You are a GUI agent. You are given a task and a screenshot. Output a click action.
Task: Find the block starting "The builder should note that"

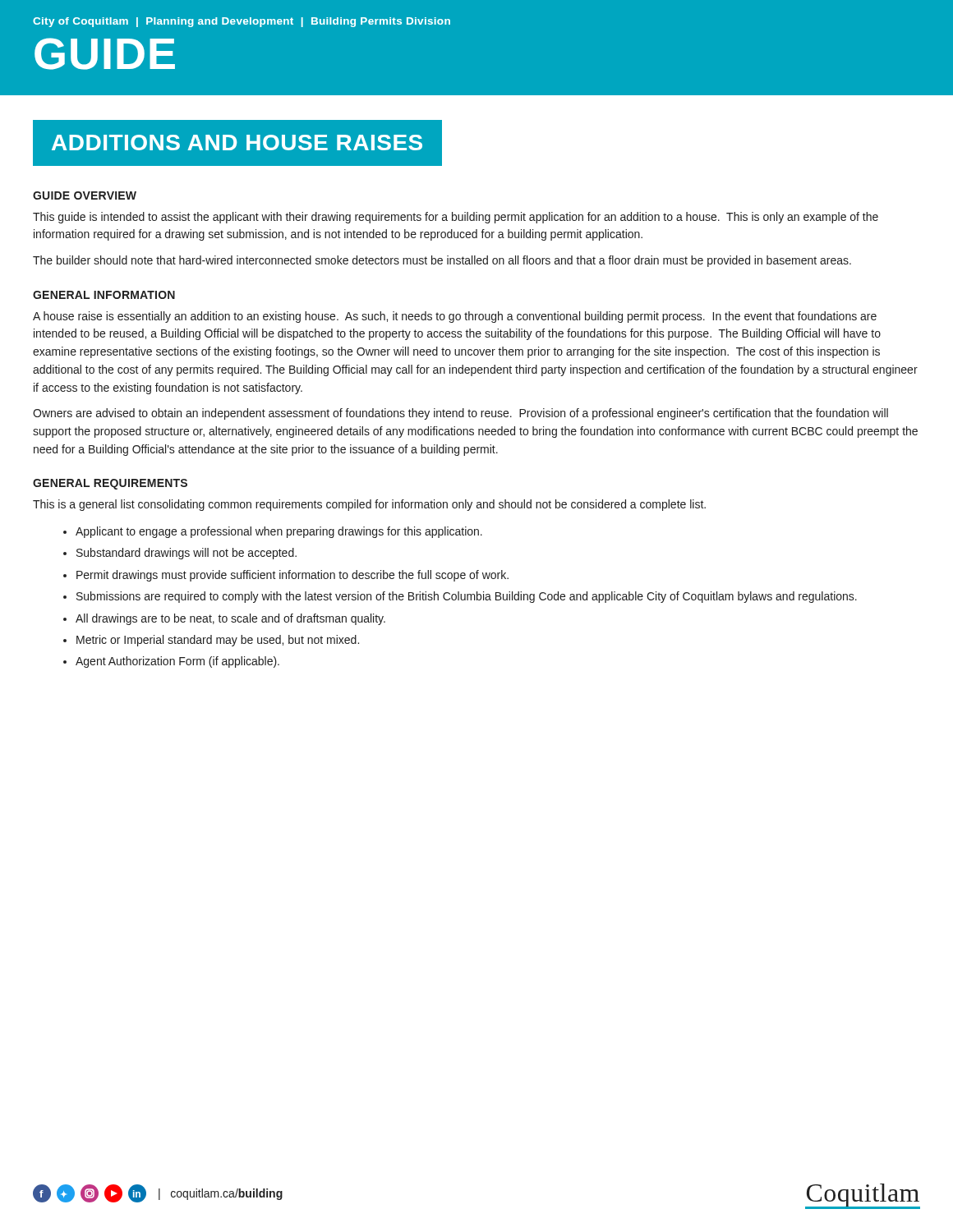coord(442,260)
